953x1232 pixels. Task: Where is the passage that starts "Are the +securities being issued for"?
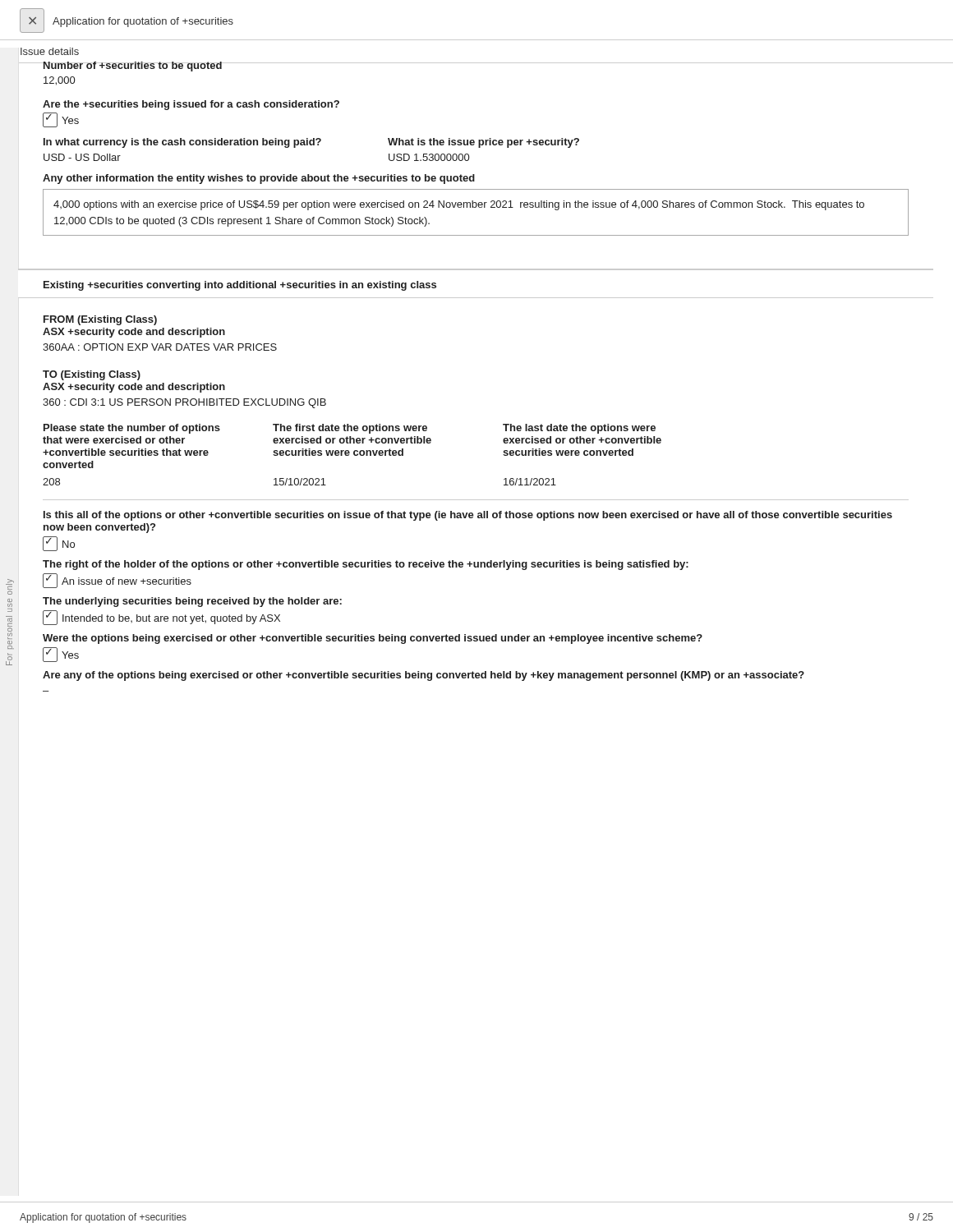point(191,105)
